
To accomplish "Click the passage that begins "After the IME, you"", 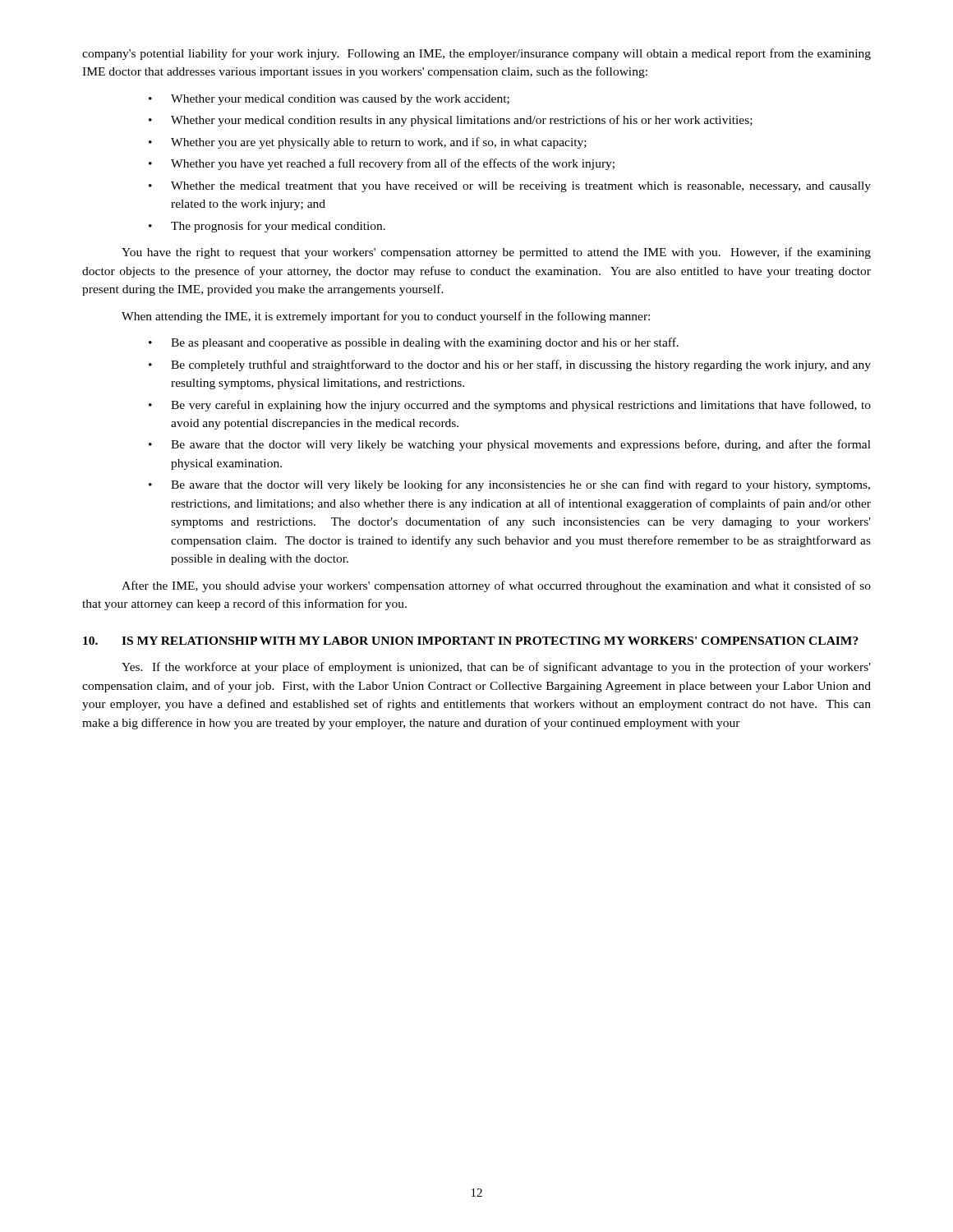I will [x=476, y=594].
